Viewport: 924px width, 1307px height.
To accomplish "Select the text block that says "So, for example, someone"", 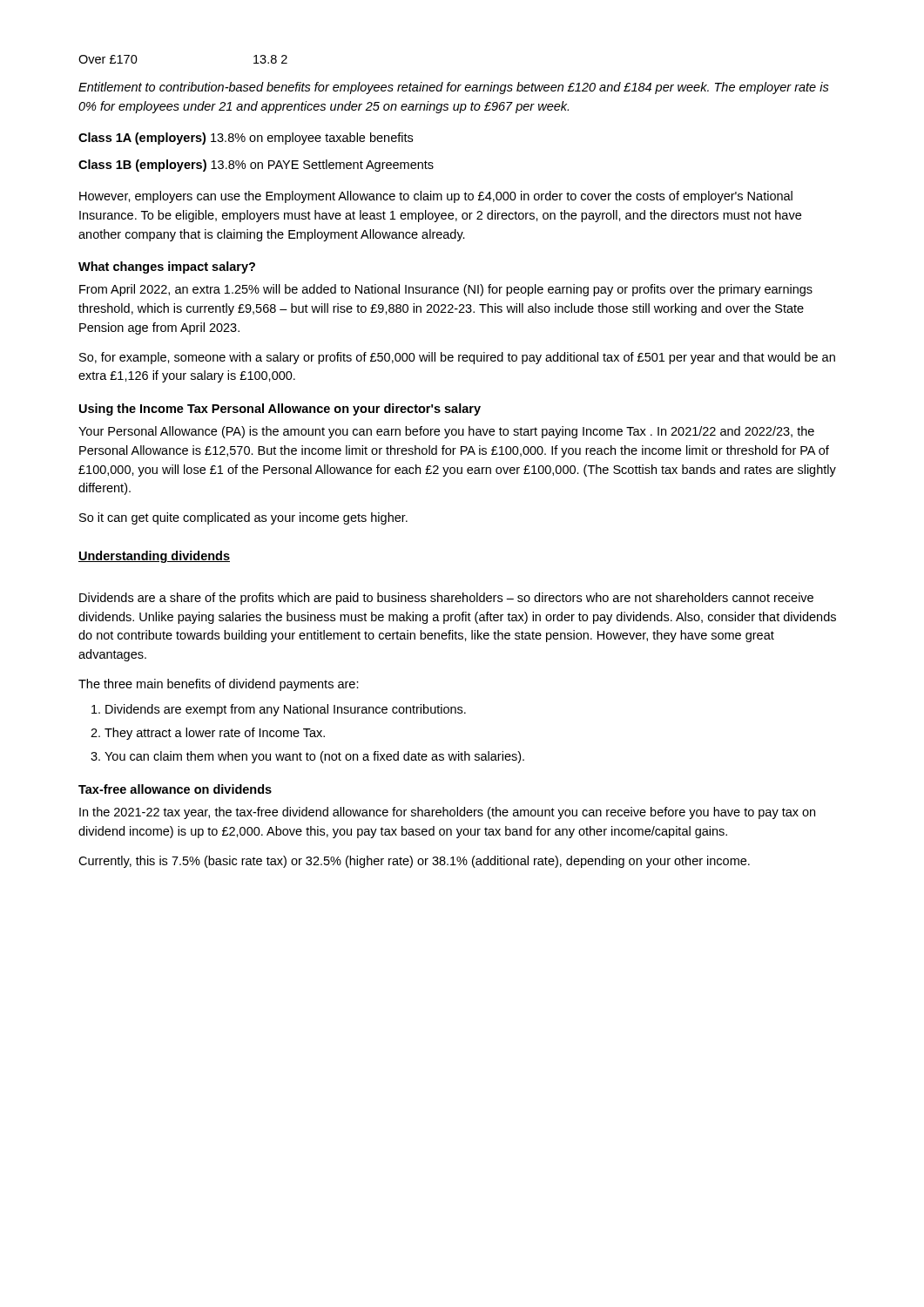I will 457,366.
